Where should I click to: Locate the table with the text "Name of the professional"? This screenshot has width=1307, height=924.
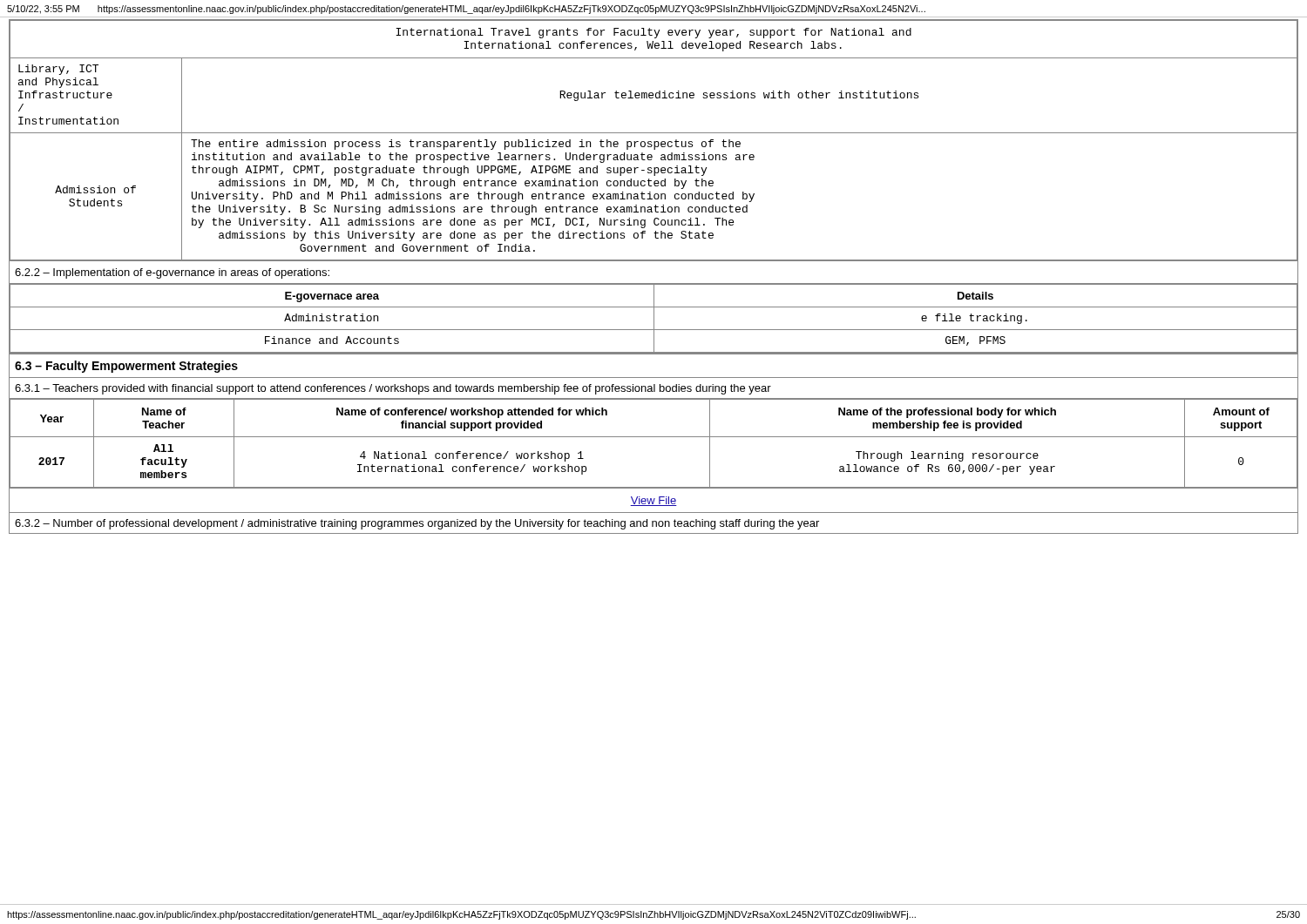654,444
